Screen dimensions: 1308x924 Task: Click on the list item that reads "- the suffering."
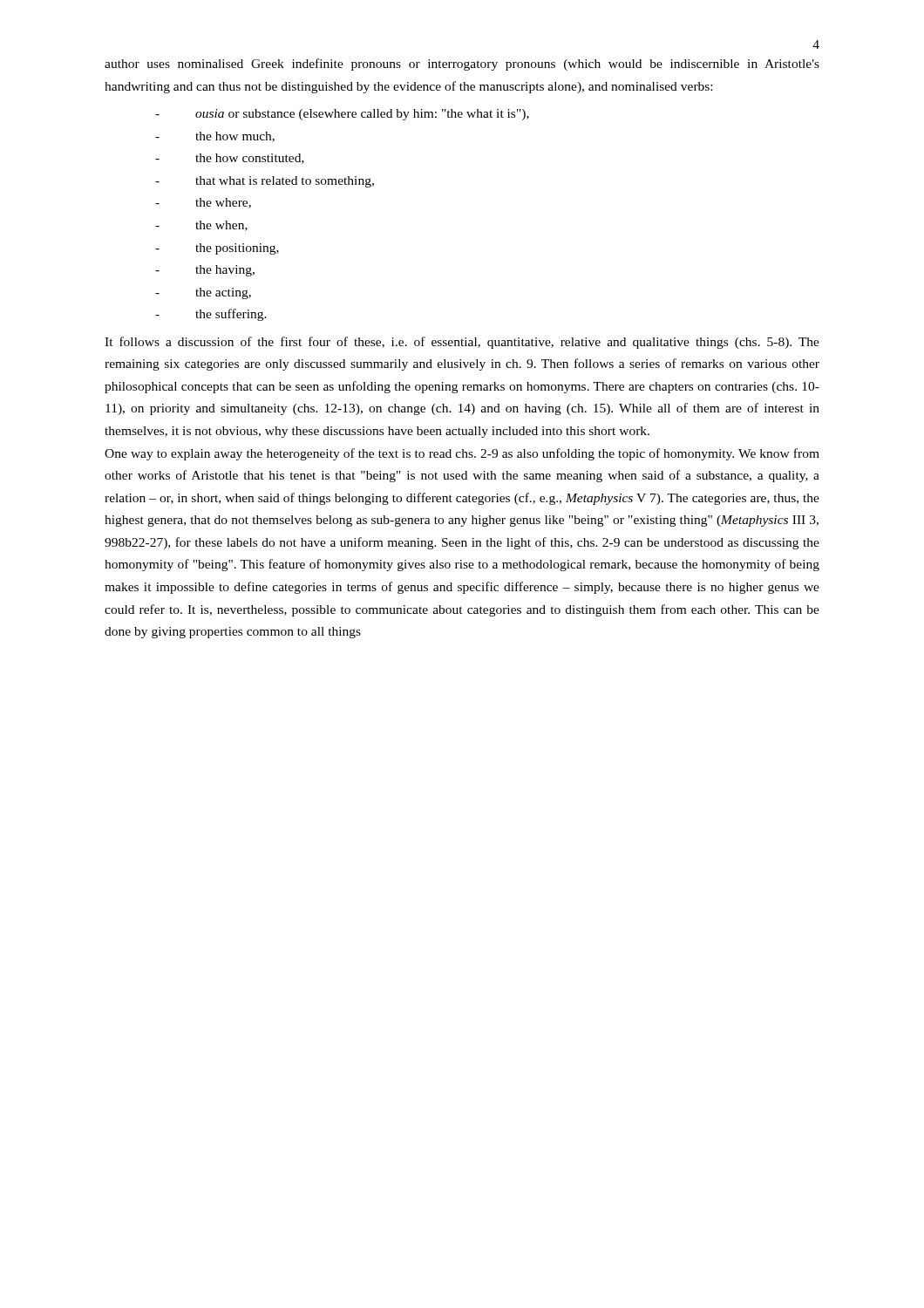click(x=211, y=315)
